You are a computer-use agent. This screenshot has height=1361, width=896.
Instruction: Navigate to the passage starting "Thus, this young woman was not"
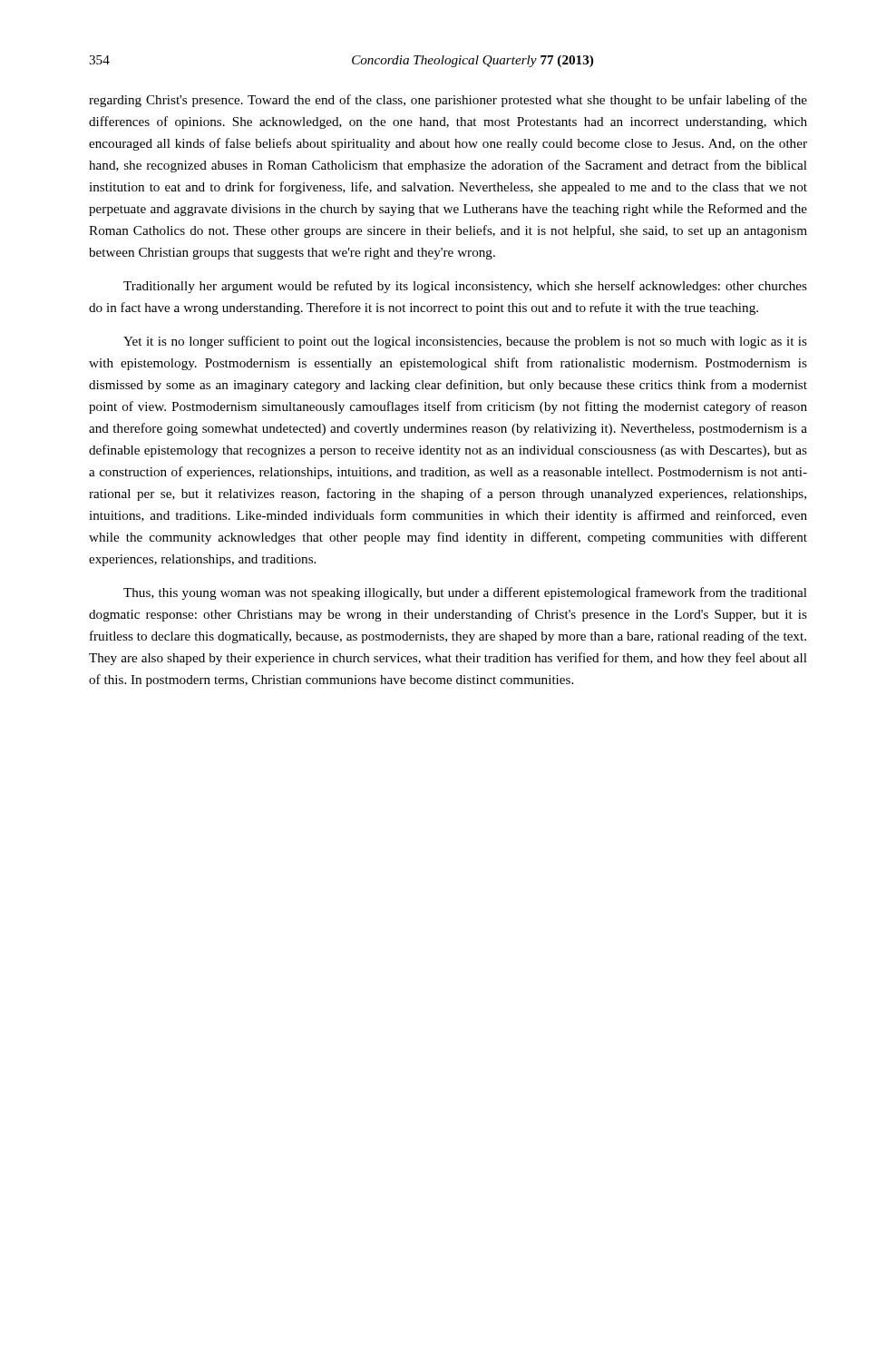[448, 636]
